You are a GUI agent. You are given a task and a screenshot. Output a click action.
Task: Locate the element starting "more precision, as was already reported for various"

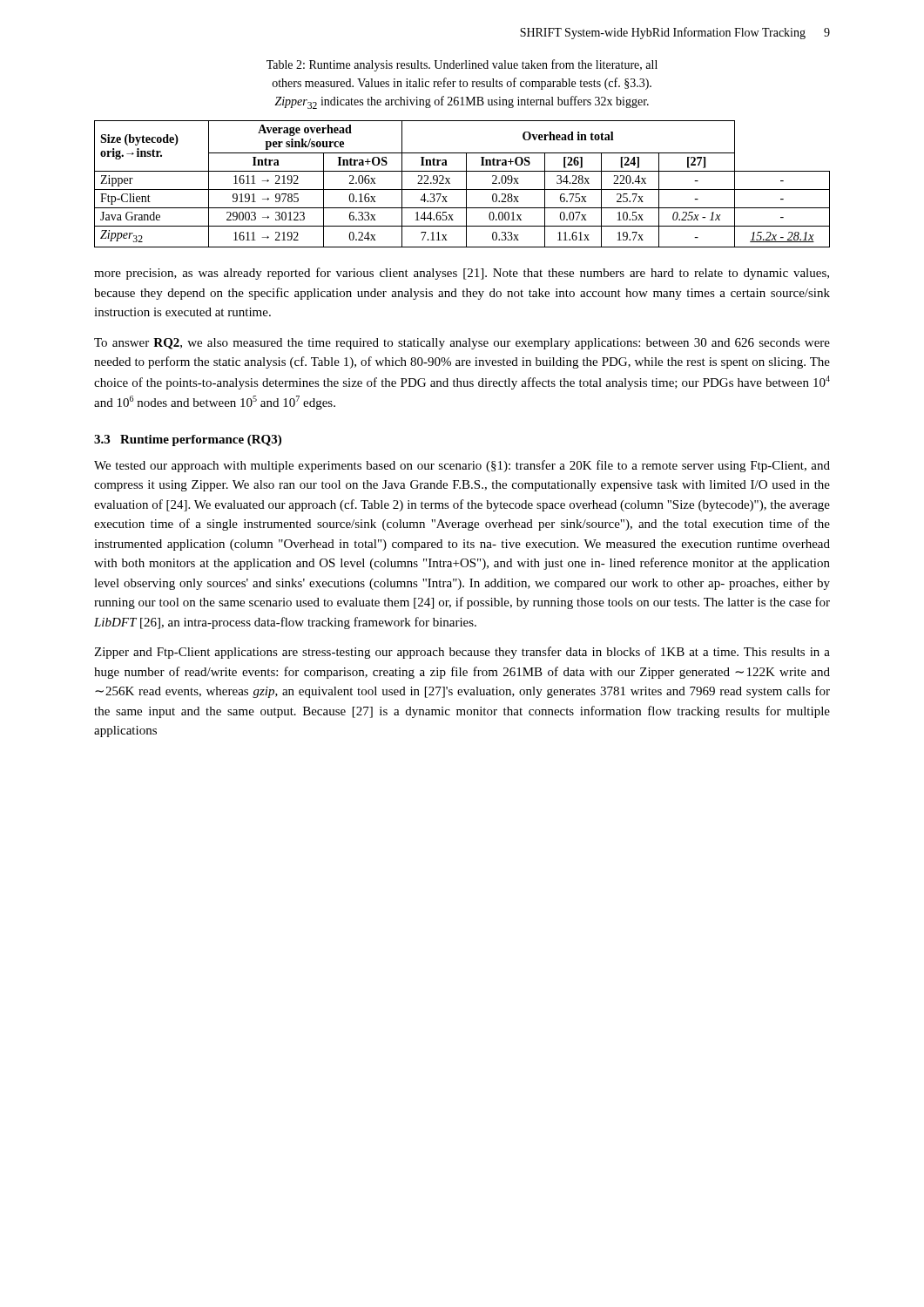click(x=462, y=292)
